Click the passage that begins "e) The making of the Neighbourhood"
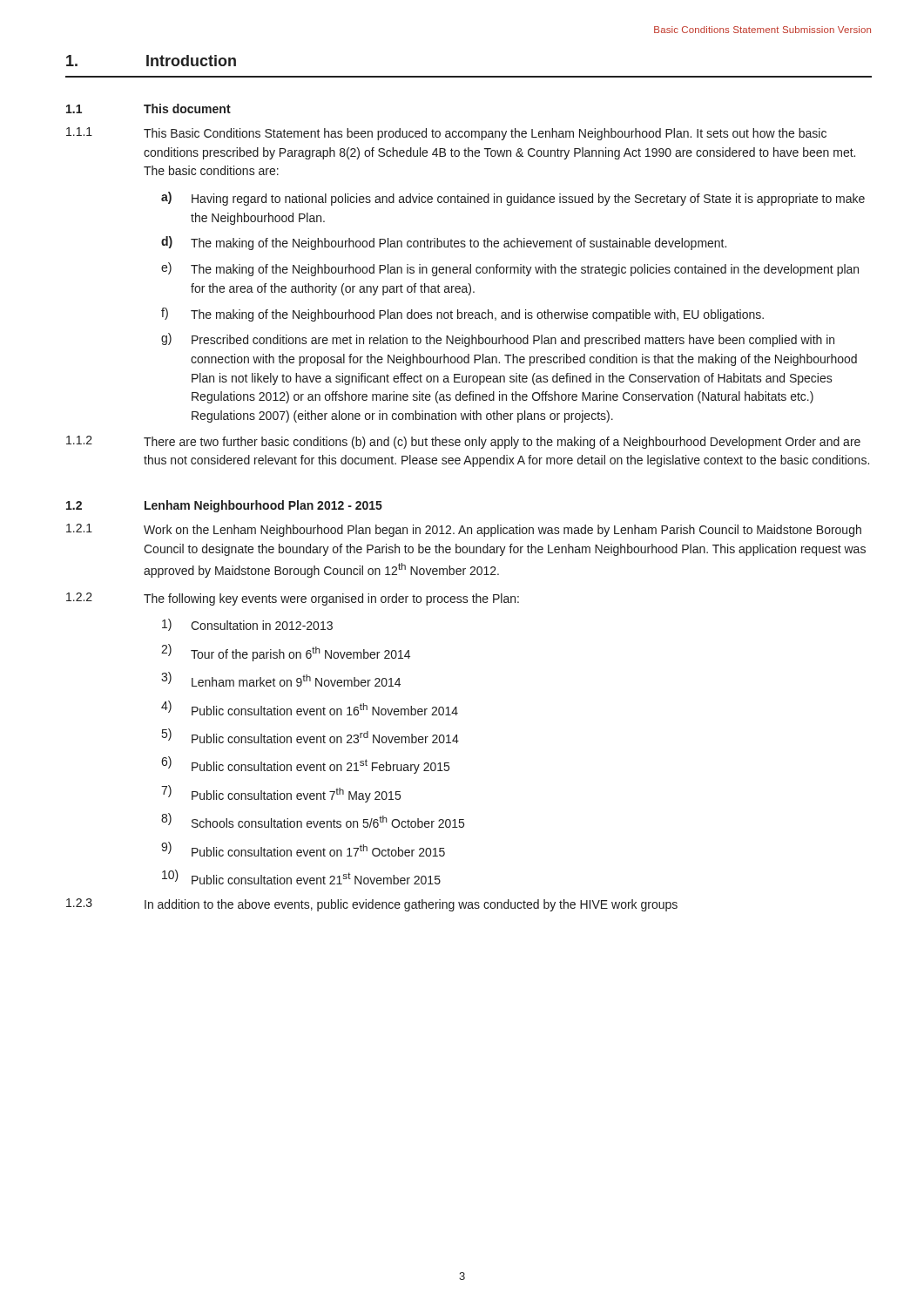The image size is (924, 1307). (516, 280)
